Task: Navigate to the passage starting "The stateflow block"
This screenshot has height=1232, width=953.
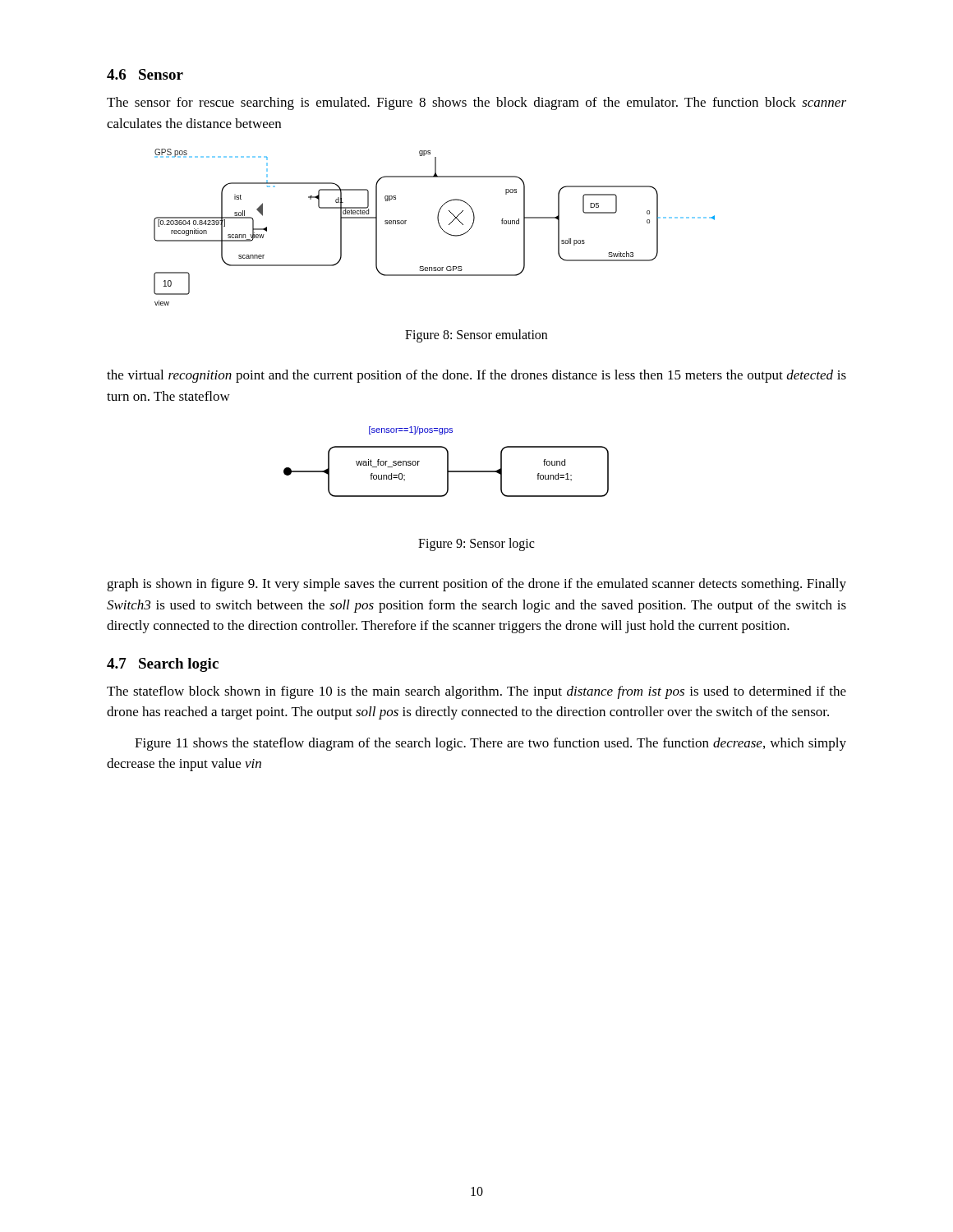Action: (476, 727)
